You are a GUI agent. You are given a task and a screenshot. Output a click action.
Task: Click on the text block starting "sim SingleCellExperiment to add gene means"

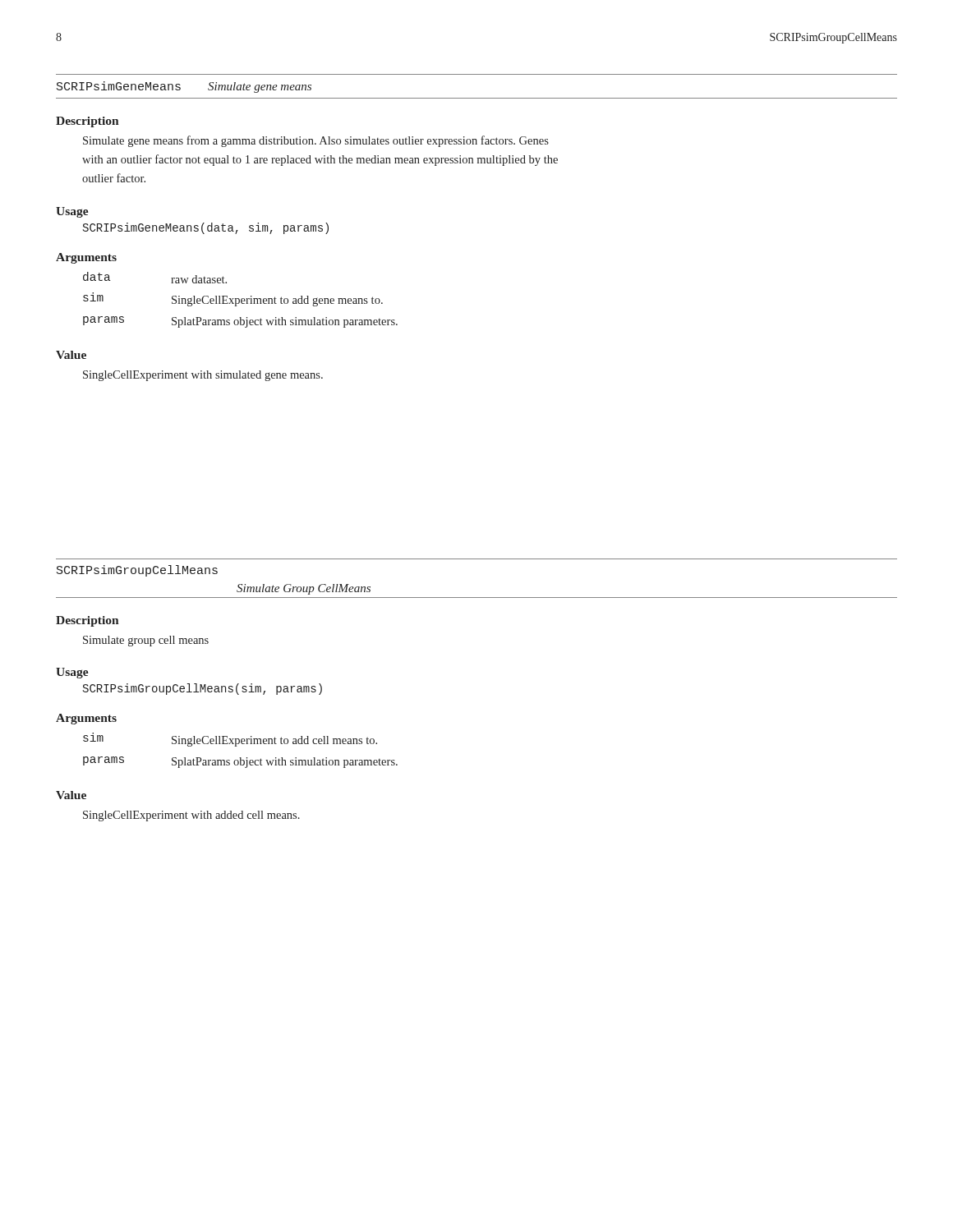pos(240,301)
